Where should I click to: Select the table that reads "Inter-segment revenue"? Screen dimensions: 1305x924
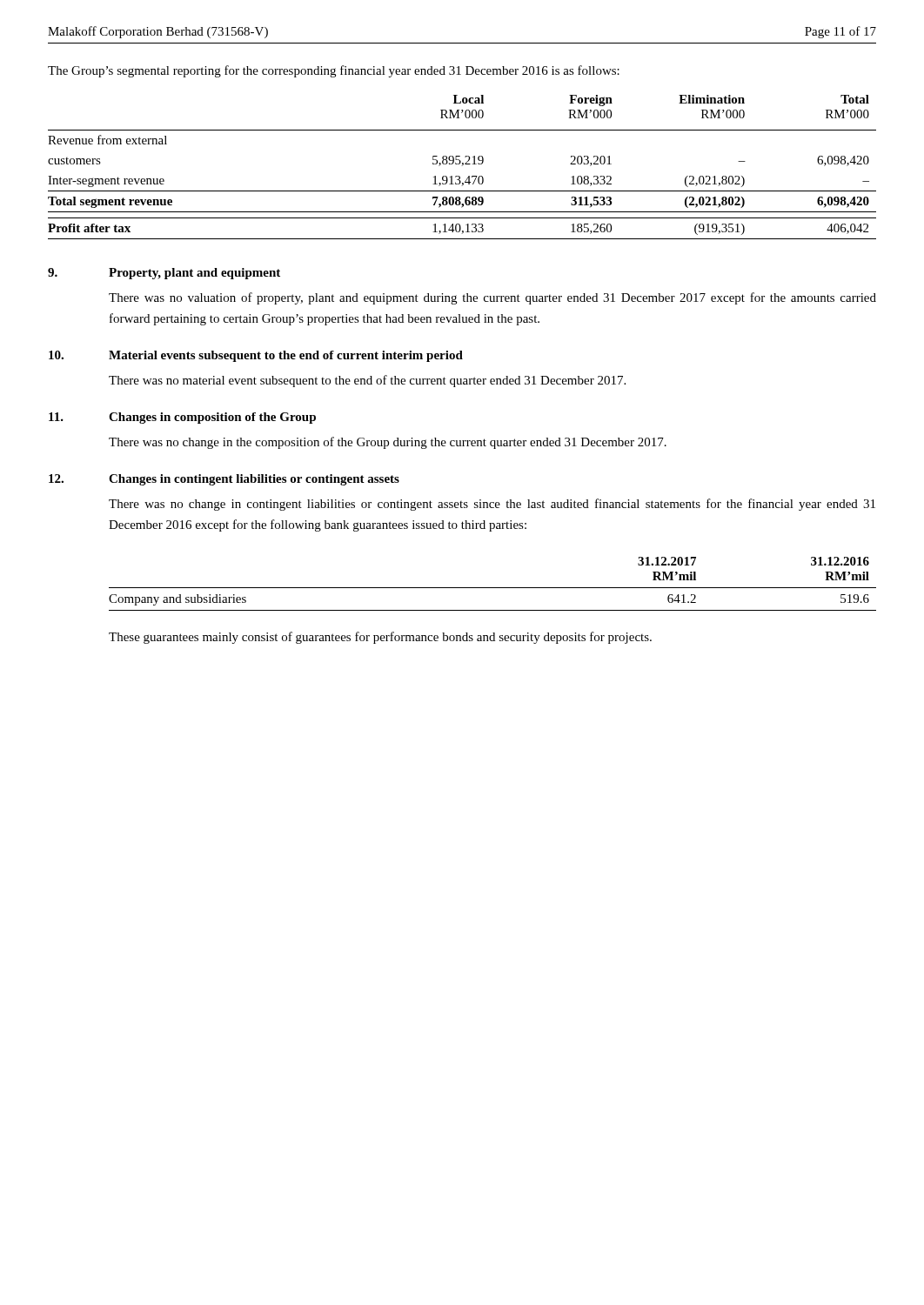pos(462,164)
